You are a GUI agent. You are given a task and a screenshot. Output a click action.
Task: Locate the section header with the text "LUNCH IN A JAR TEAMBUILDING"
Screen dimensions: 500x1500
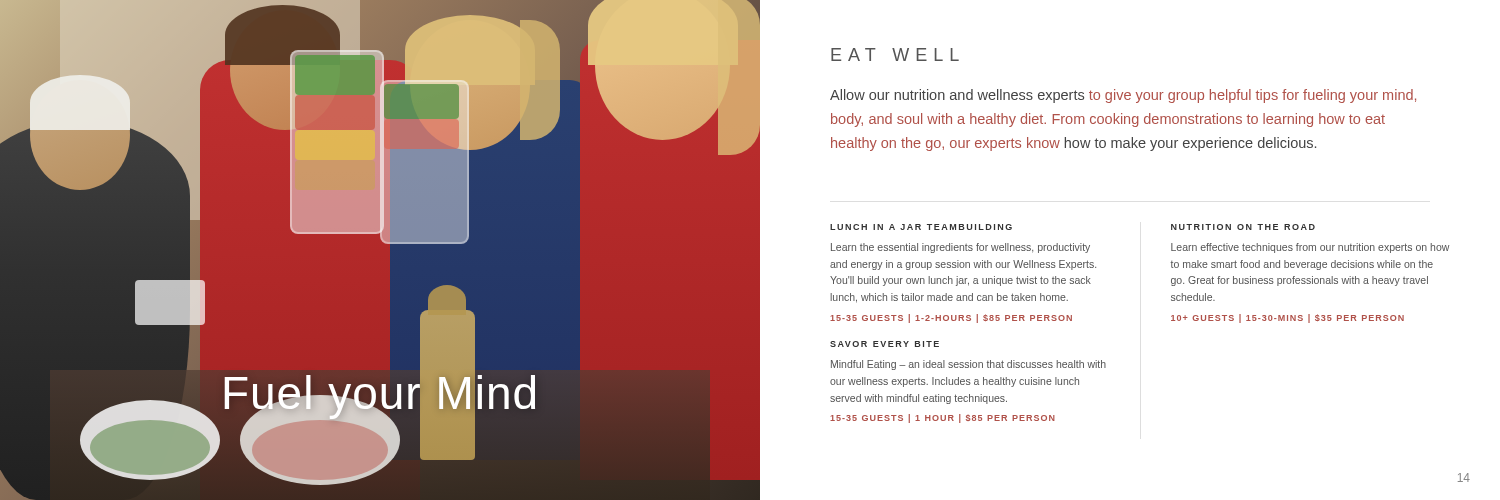[922, 227]
